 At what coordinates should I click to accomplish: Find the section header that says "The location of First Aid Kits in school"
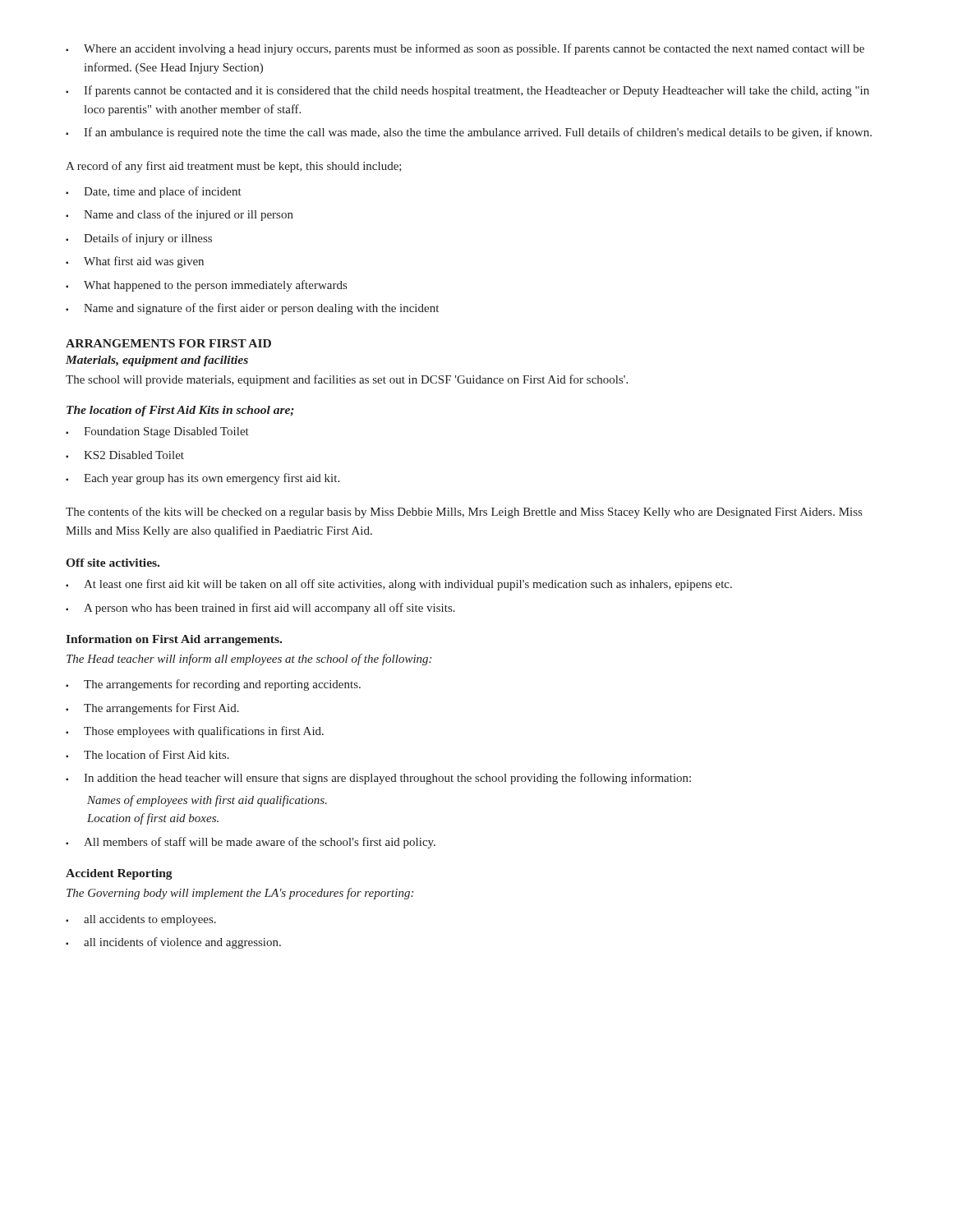(x=180, y=409)
